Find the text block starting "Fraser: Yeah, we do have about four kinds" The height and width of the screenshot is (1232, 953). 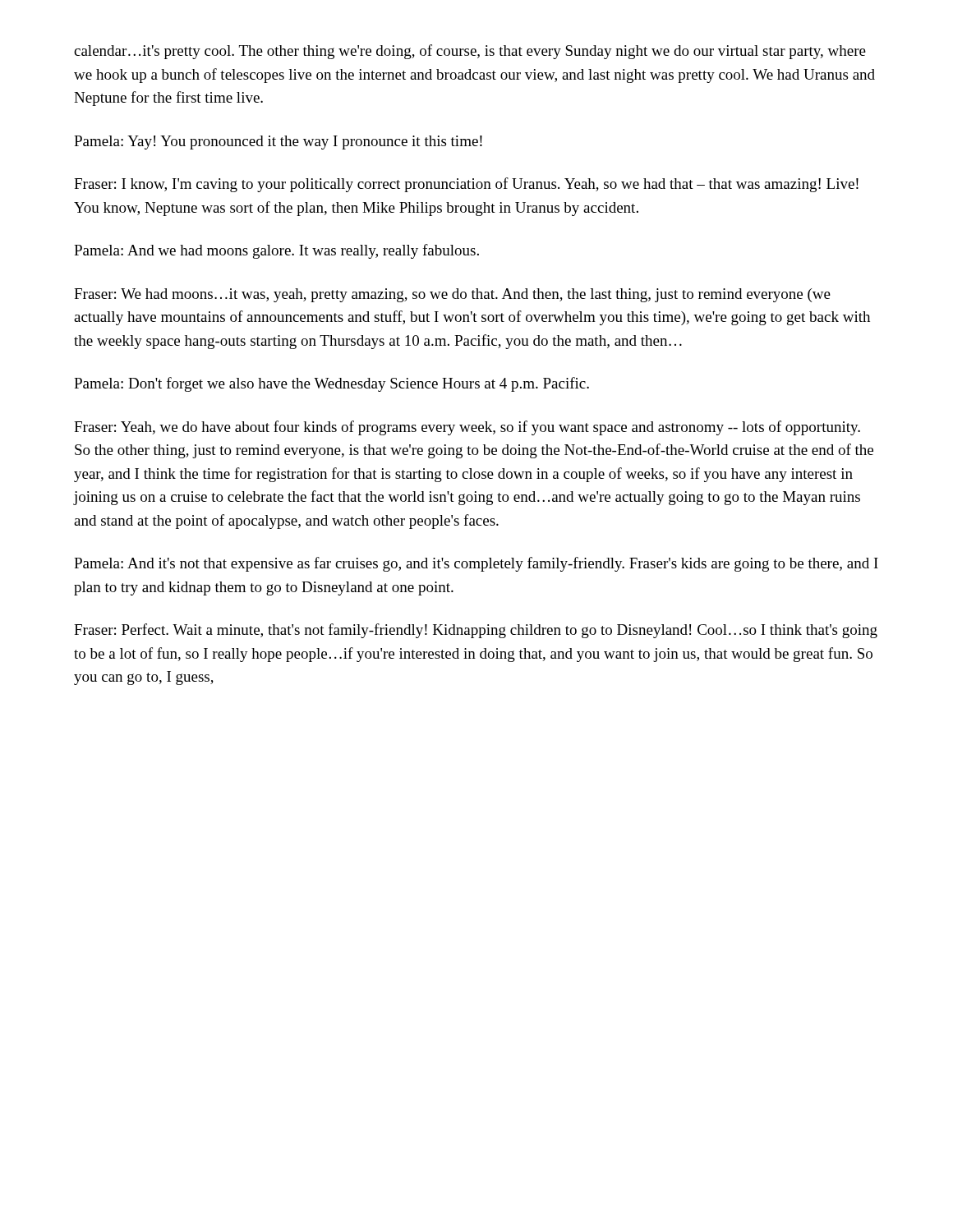point(474,473)
